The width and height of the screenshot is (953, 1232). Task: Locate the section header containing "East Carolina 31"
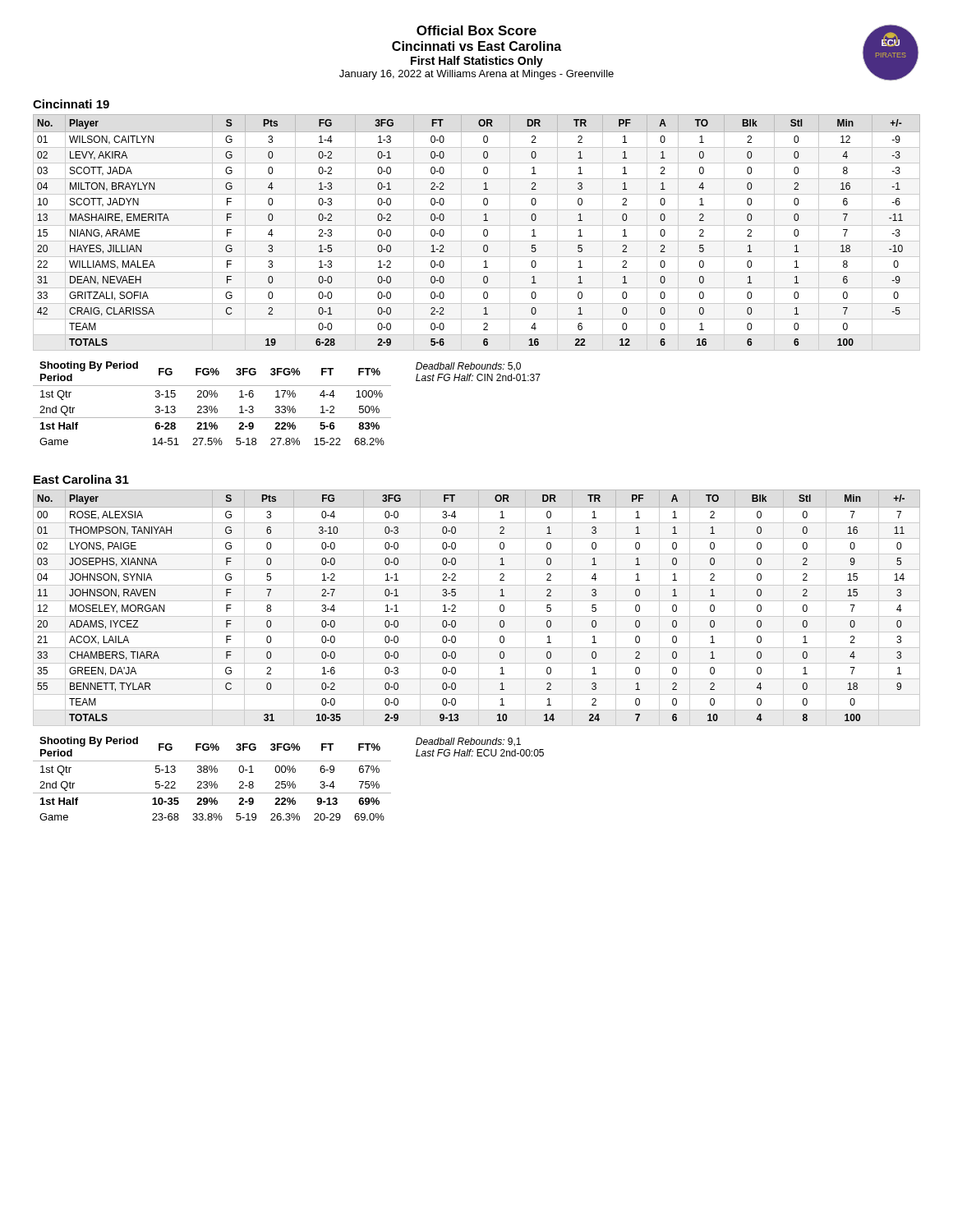pyautogui.click(x=81, y=479)
